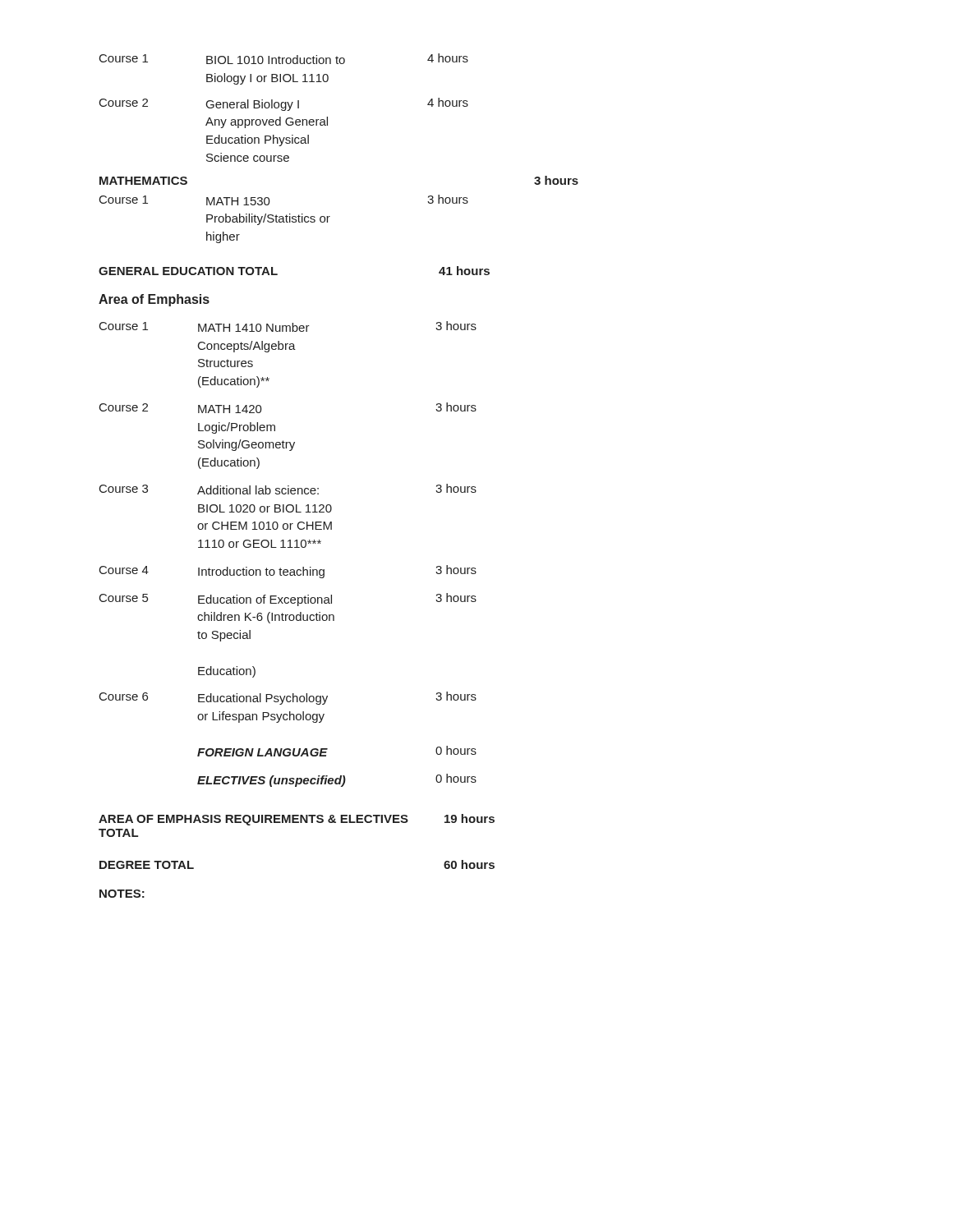953x1232 pixels.
Task: Click on the list item containing "FOREIGN LANGUAGE 0"
Action: coord(300,751)
